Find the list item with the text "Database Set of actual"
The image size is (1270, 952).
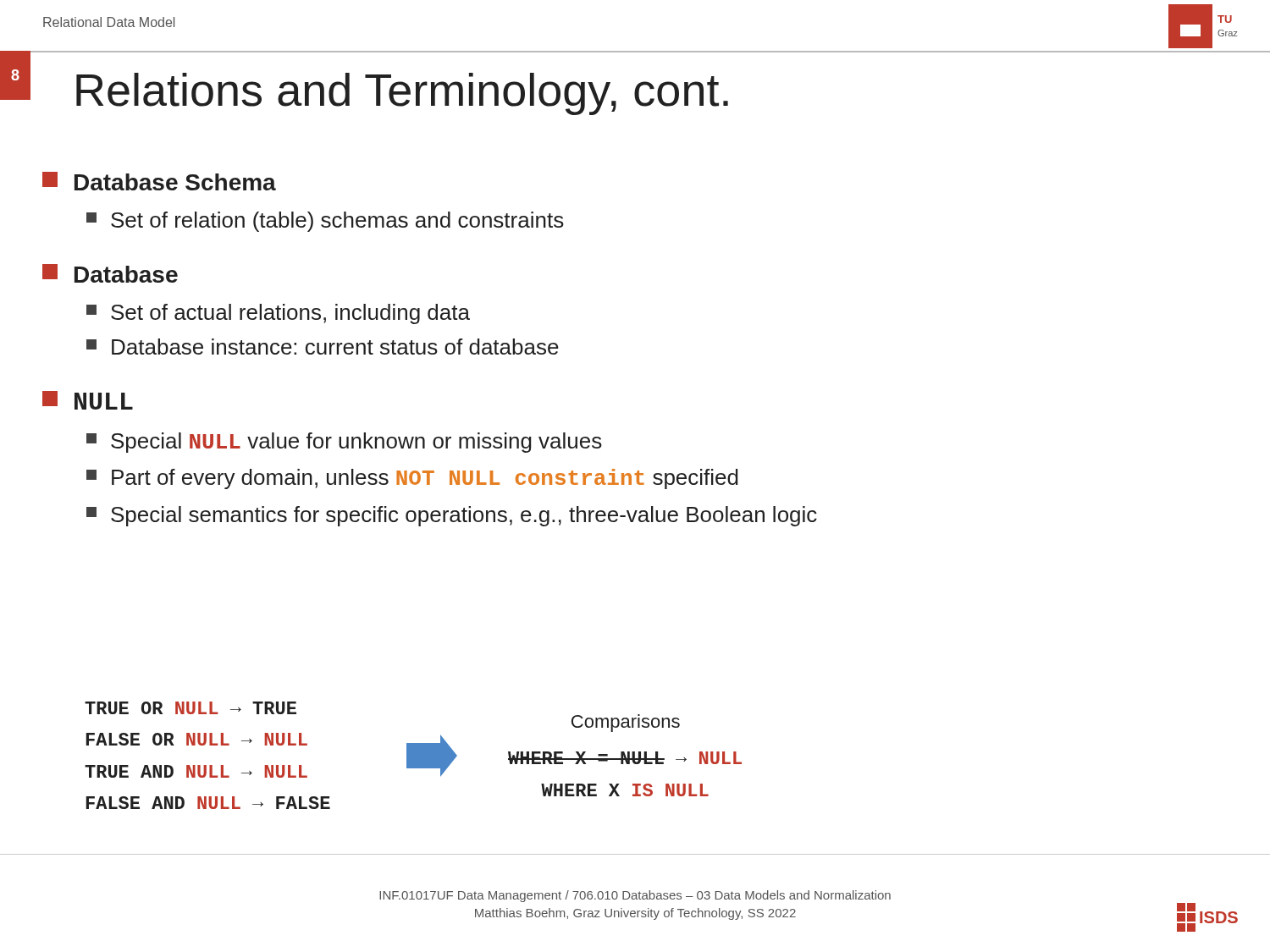(110, 273)
